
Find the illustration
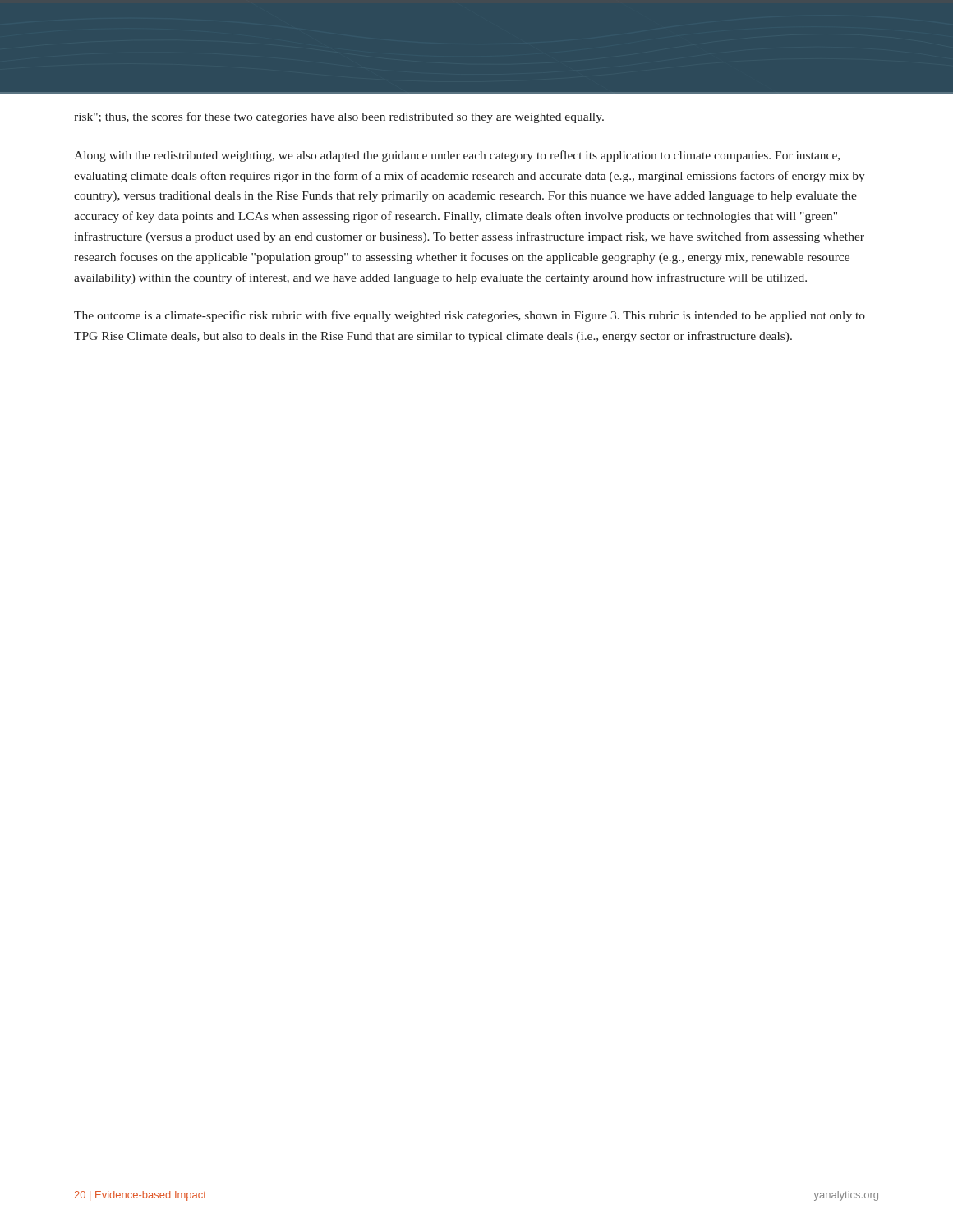click(476, 47)
